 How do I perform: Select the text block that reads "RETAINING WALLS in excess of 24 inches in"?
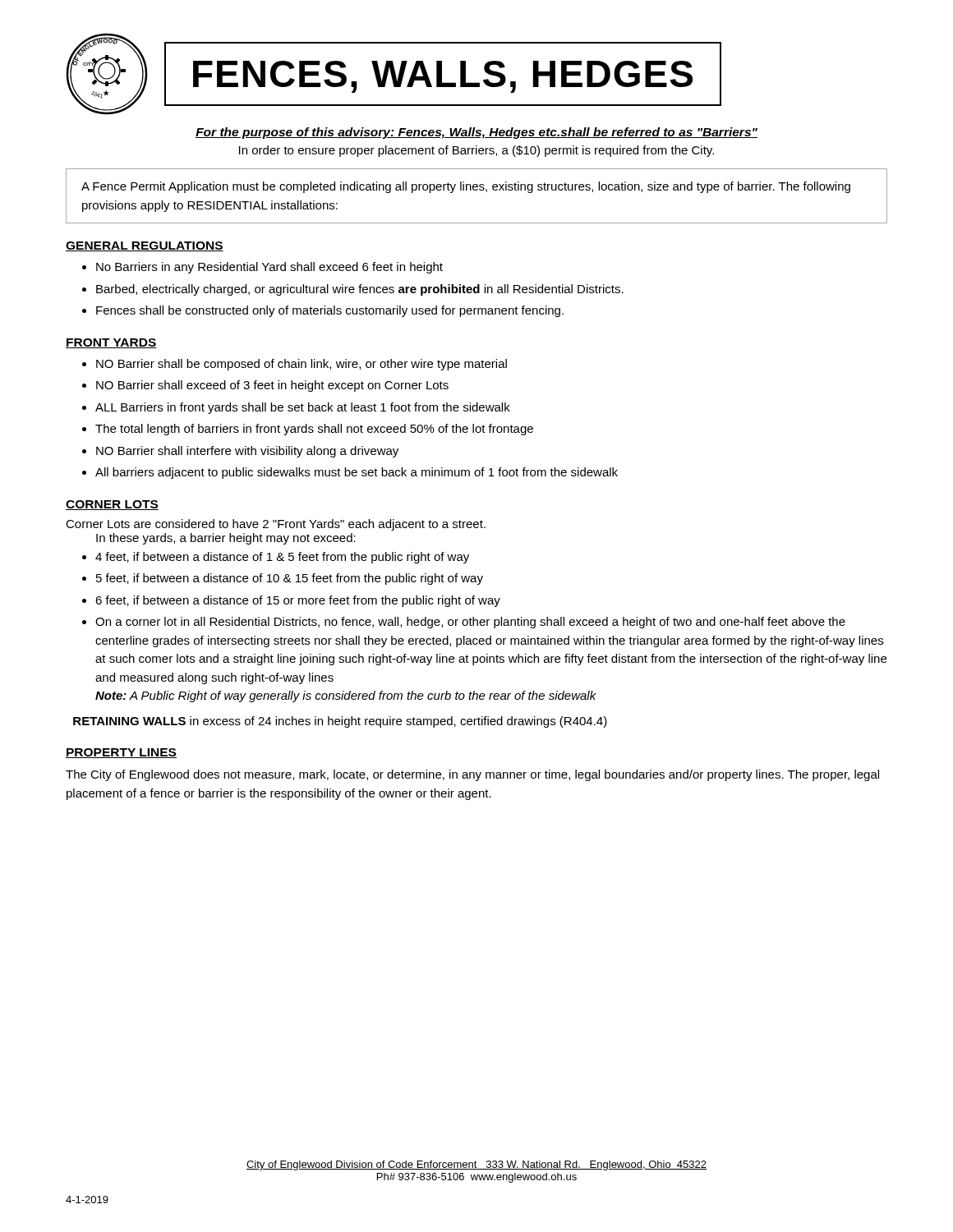pos(337,720)
